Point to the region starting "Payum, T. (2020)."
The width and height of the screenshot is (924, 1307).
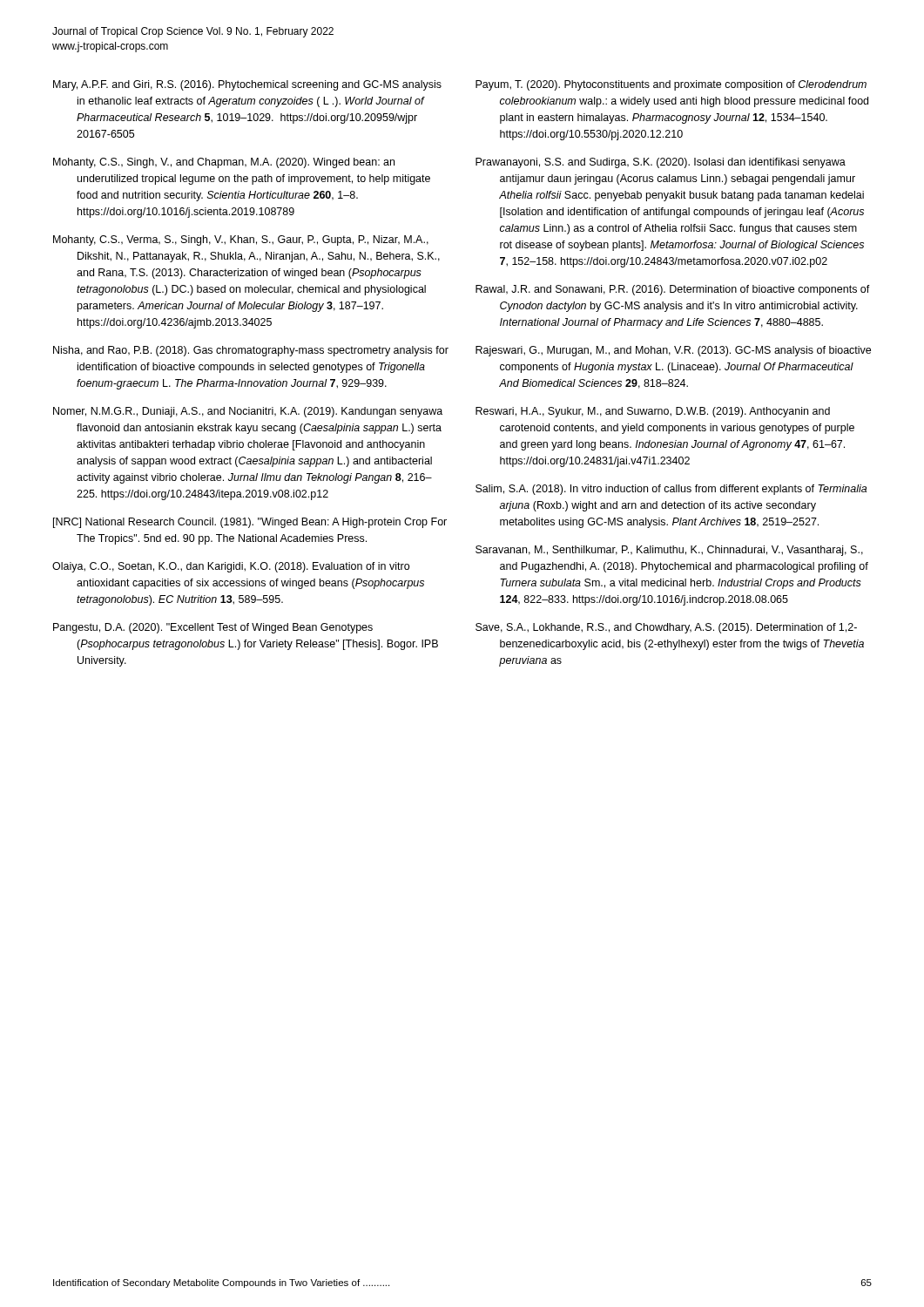coord(672,109)
